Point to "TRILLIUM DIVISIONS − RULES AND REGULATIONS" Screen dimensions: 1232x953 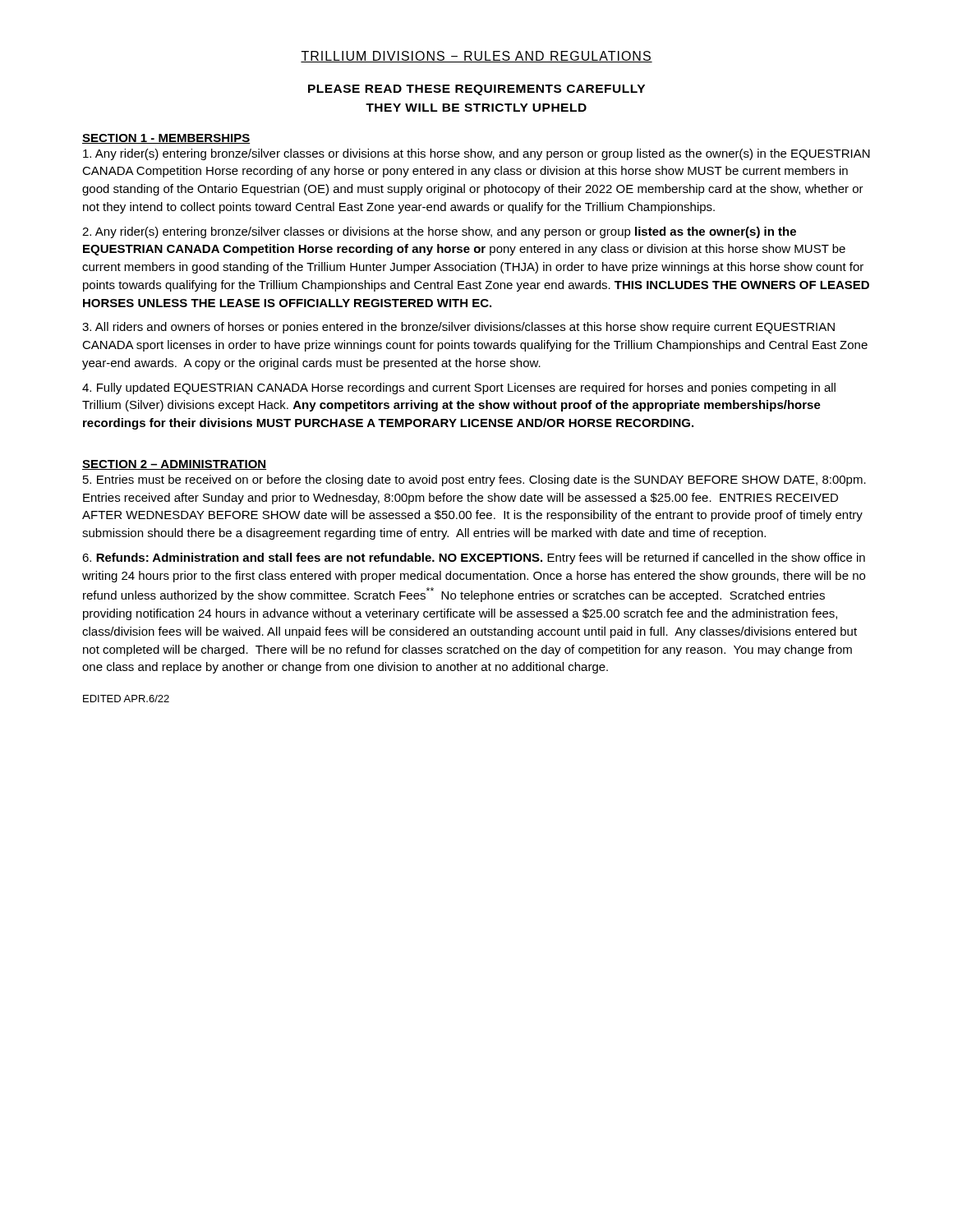point(476,56)
